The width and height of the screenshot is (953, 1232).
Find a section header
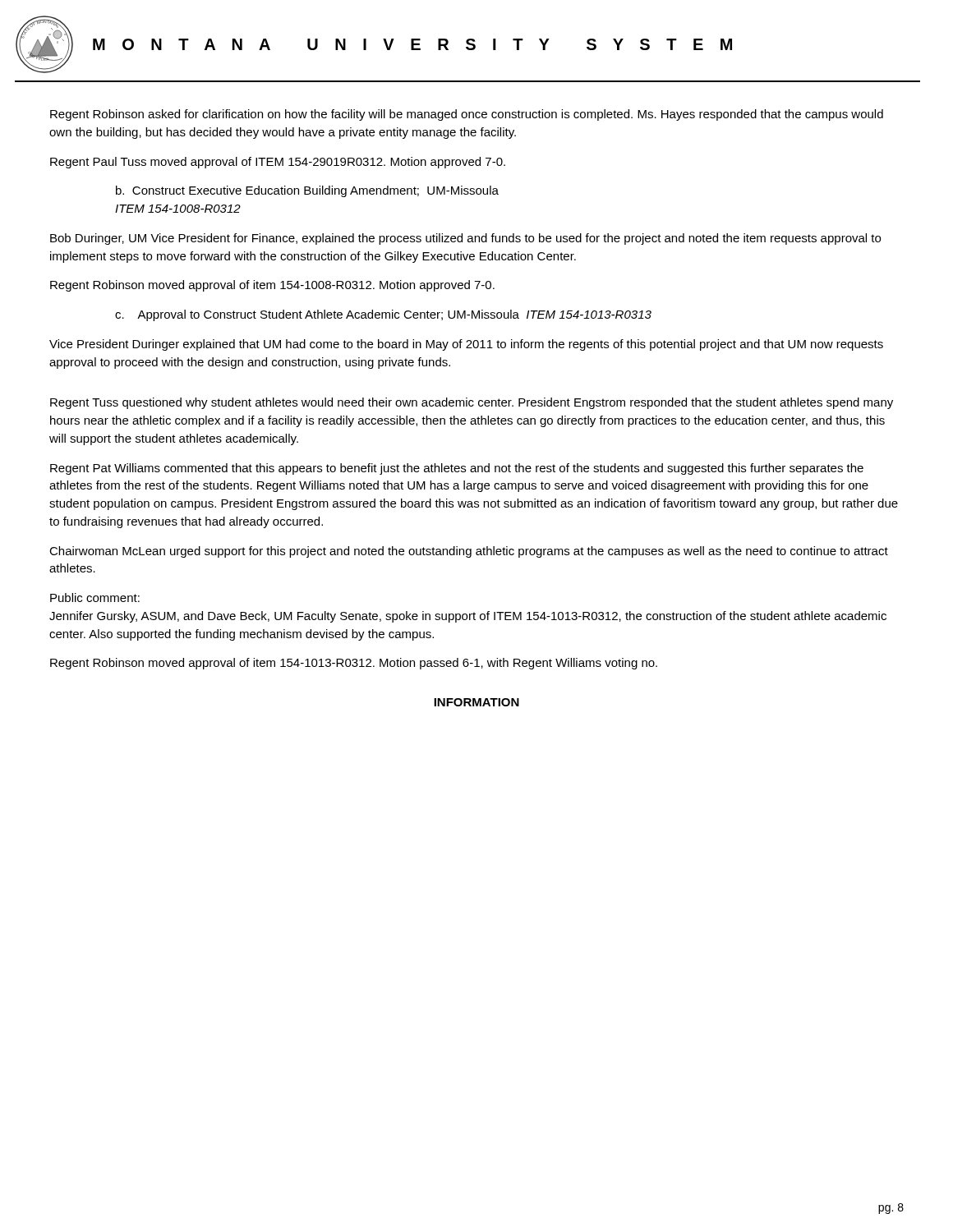click(476, 702)
